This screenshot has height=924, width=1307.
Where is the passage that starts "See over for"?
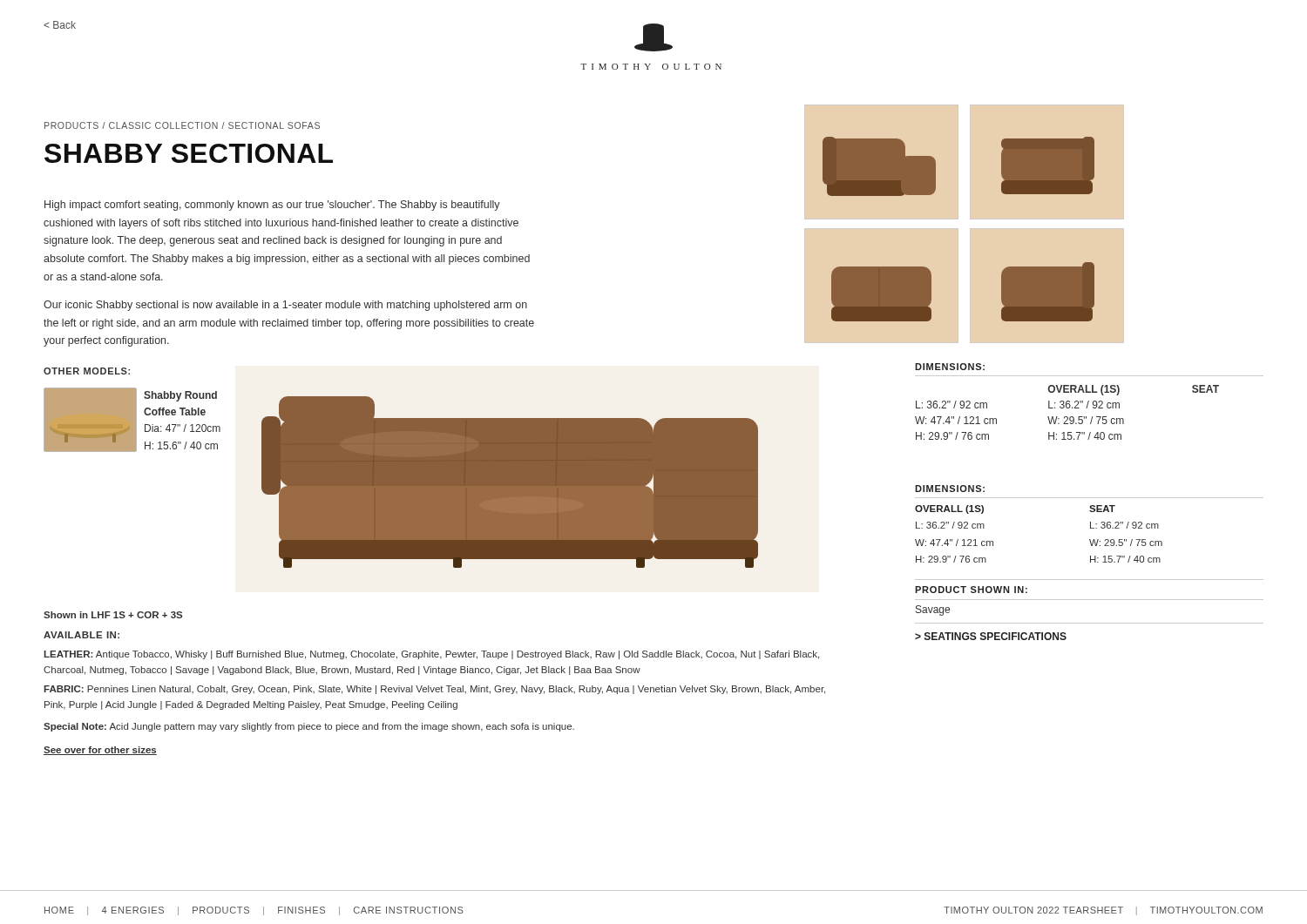[100, 750]
